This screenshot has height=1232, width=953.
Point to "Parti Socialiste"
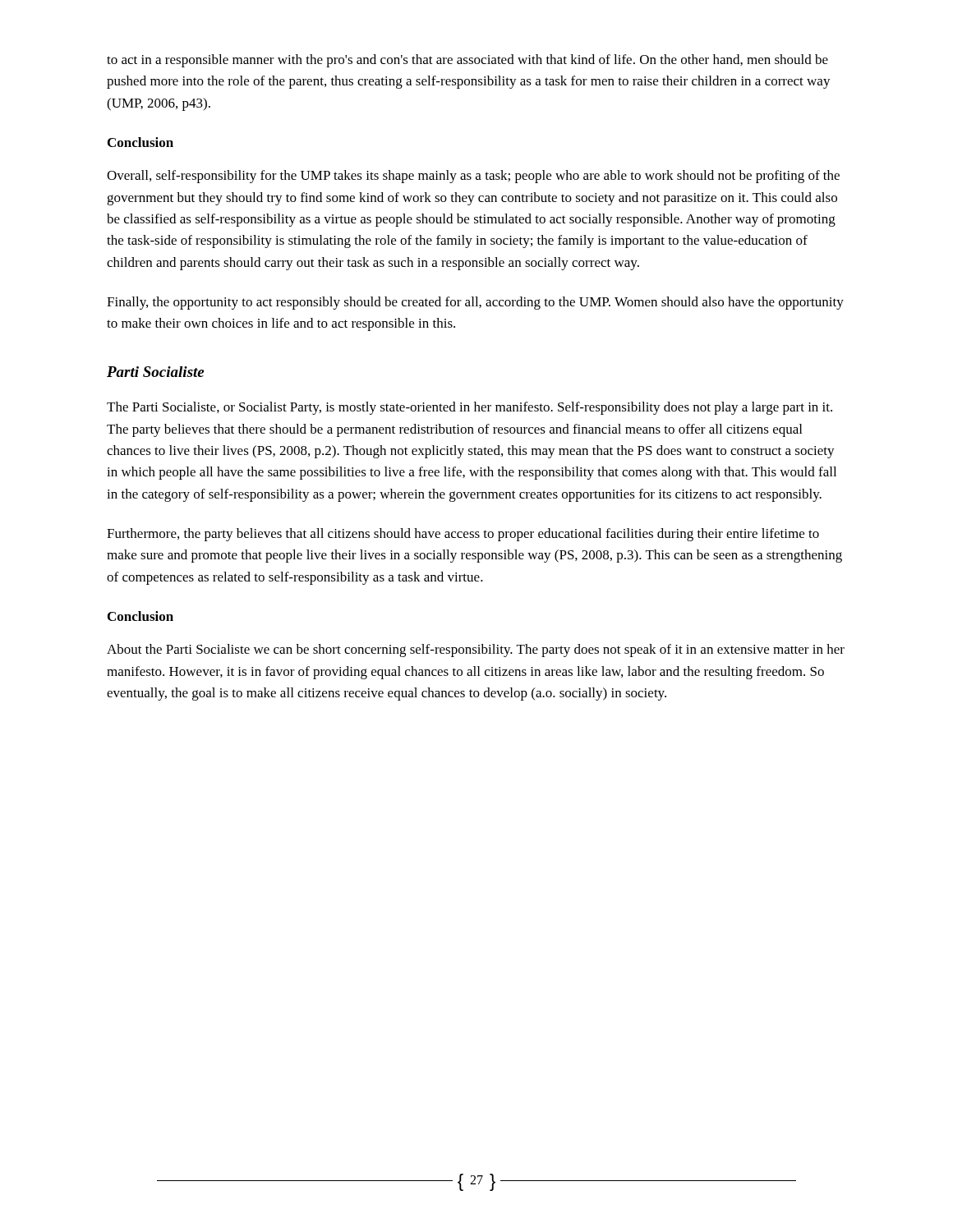156,371
